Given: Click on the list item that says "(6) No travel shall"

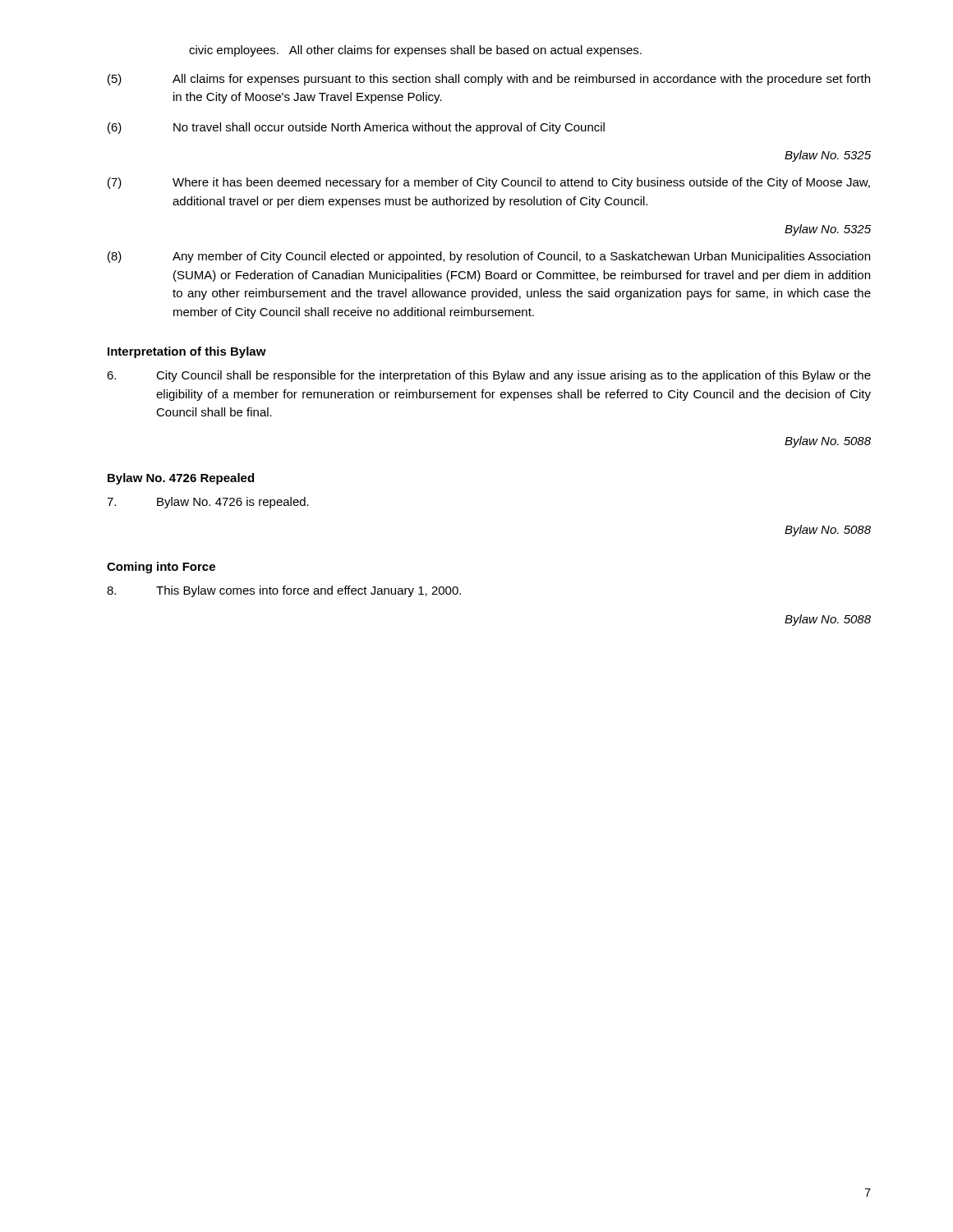Looking at the screenshot, I should 489,127.
